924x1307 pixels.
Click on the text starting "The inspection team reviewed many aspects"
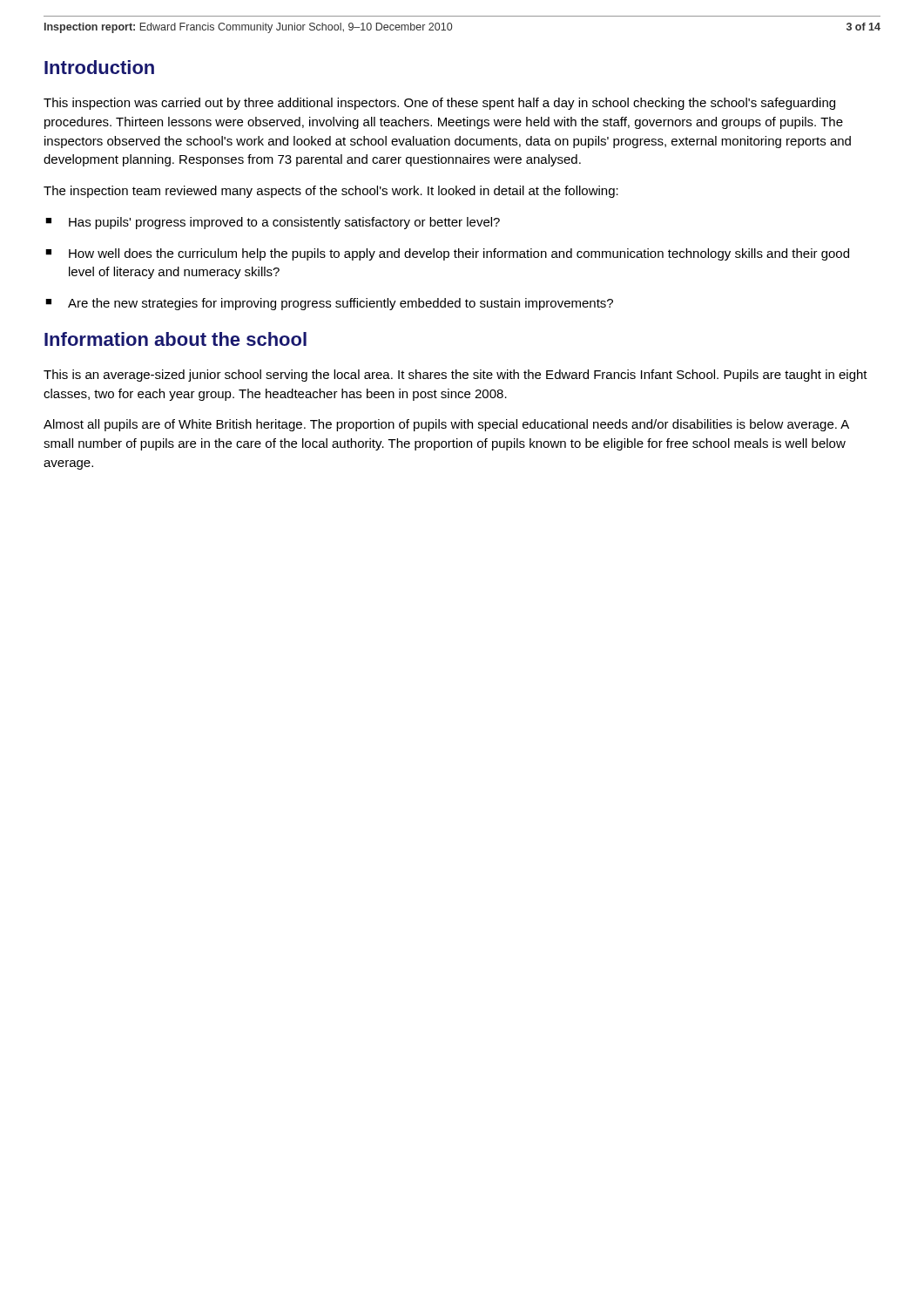click(x=462, y=191)
